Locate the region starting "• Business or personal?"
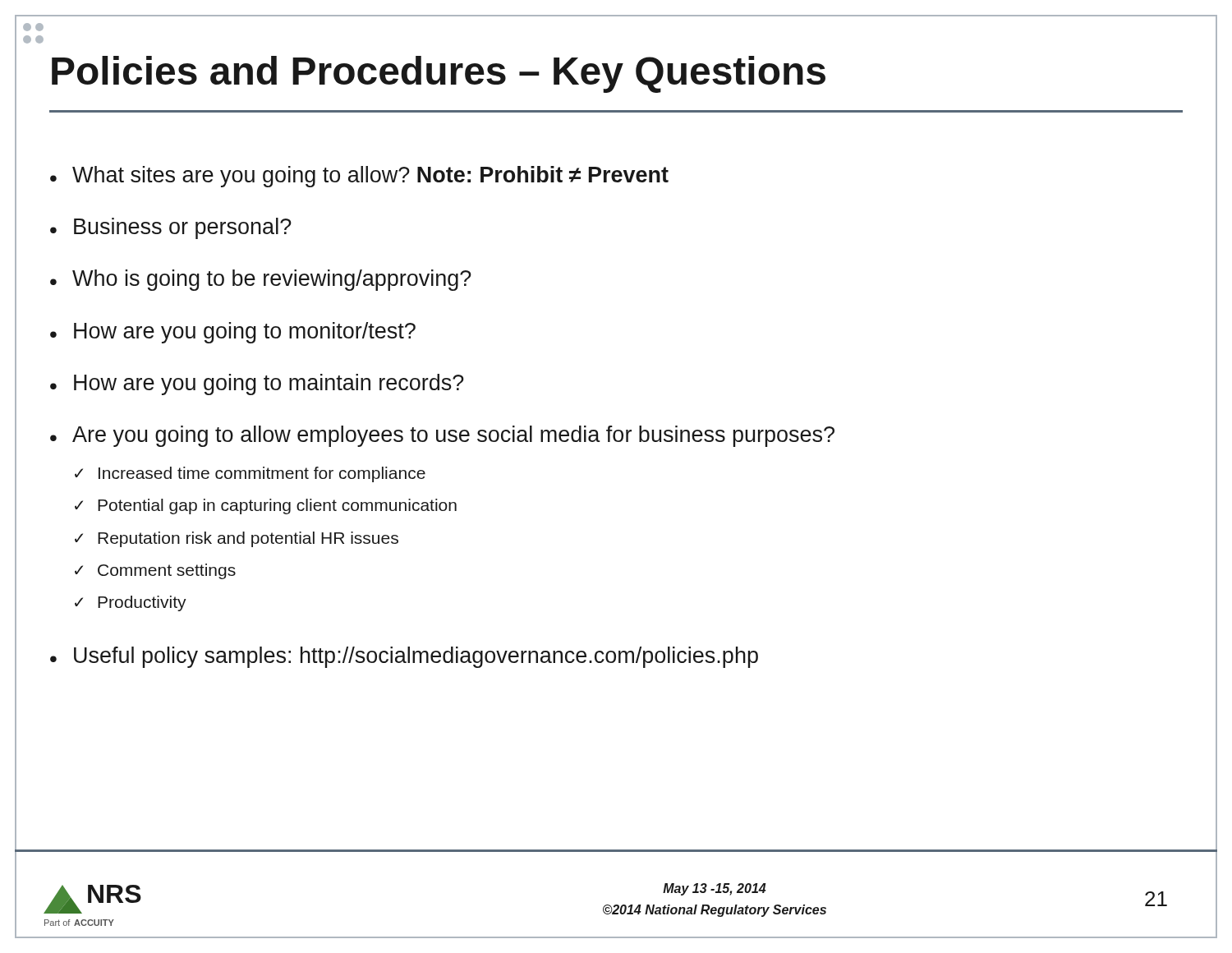This screenshot has width=1232, height=953. [171, 229]
